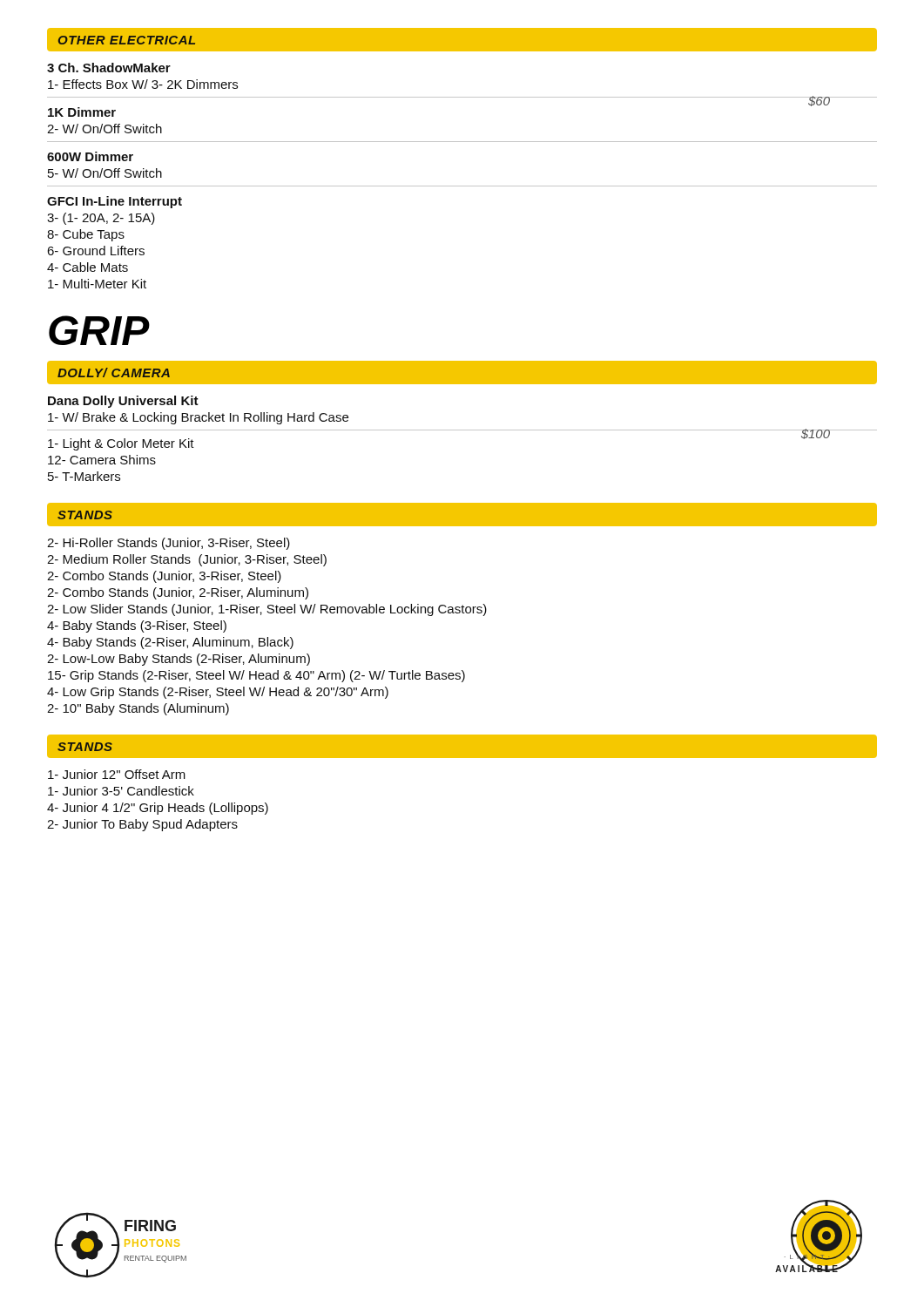
Task: Locate the block of text that opens with "2- W/ On/Off"
Action: coord(105,129)
